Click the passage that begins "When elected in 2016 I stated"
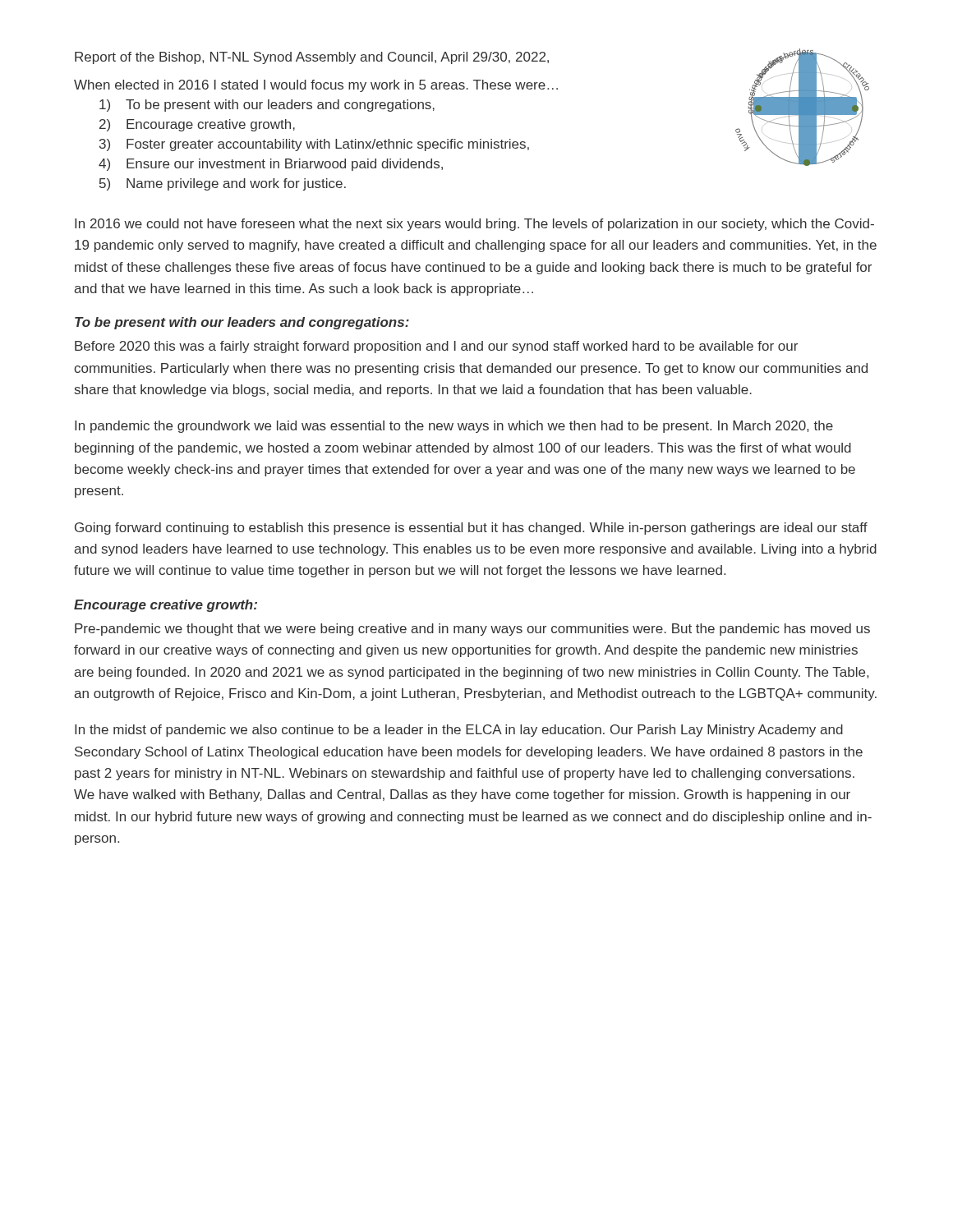 coord(317,85)
